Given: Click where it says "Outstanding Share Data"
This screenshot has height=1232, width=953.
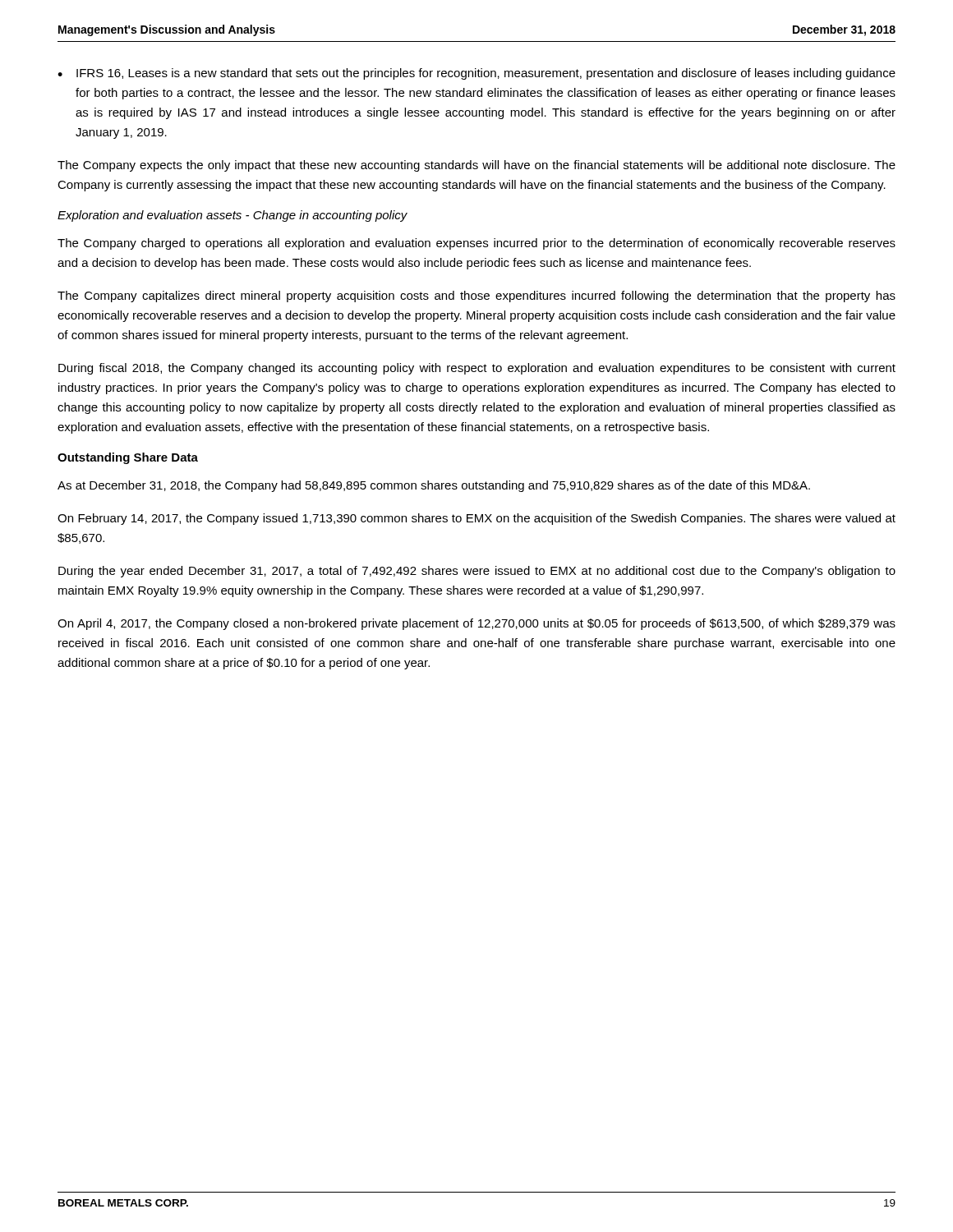Looking at the screenshot, I should [128, 457].
